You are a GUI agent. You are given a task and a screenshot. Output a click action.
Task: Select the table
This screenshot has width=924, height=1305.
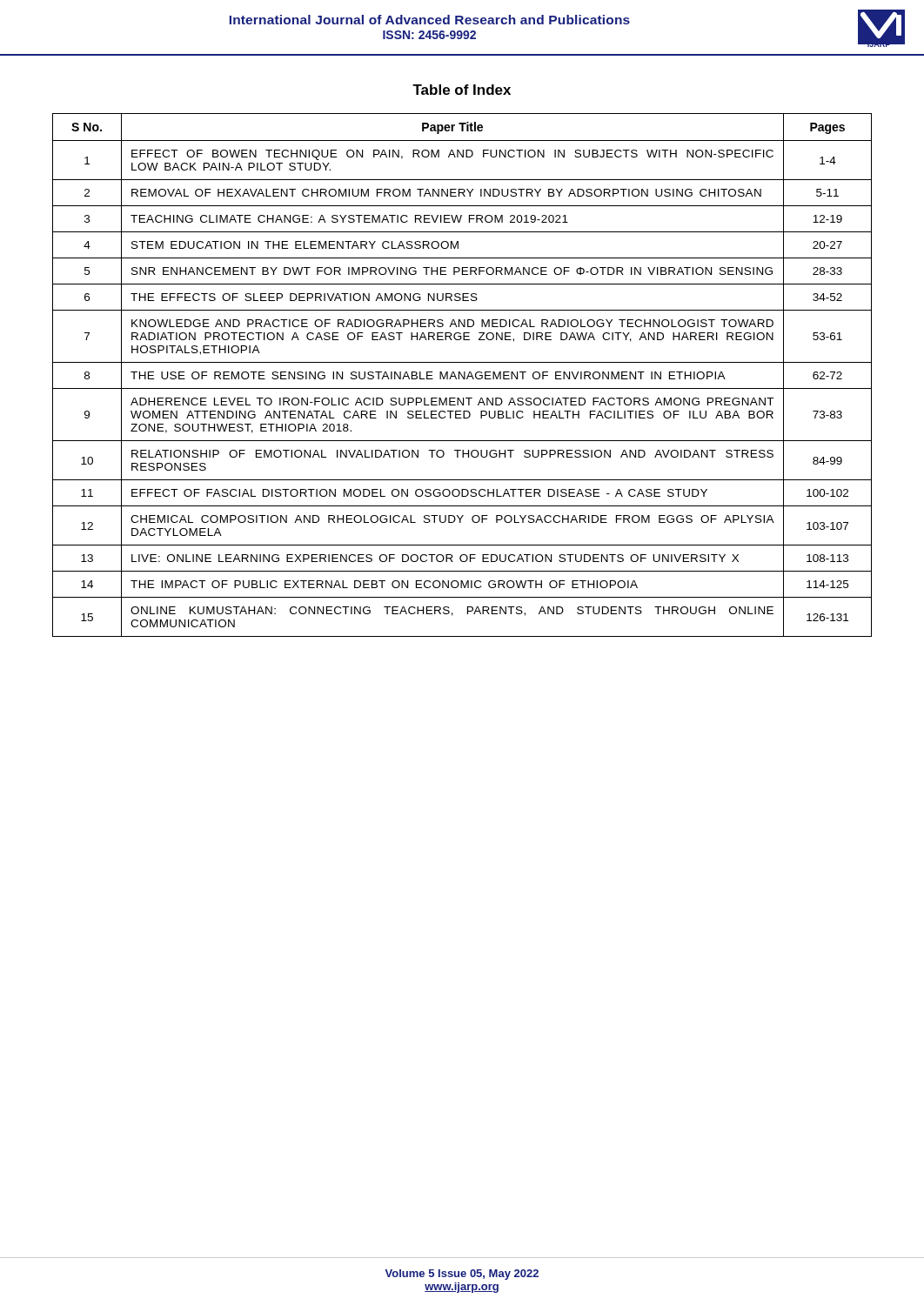tap(462, 375)
